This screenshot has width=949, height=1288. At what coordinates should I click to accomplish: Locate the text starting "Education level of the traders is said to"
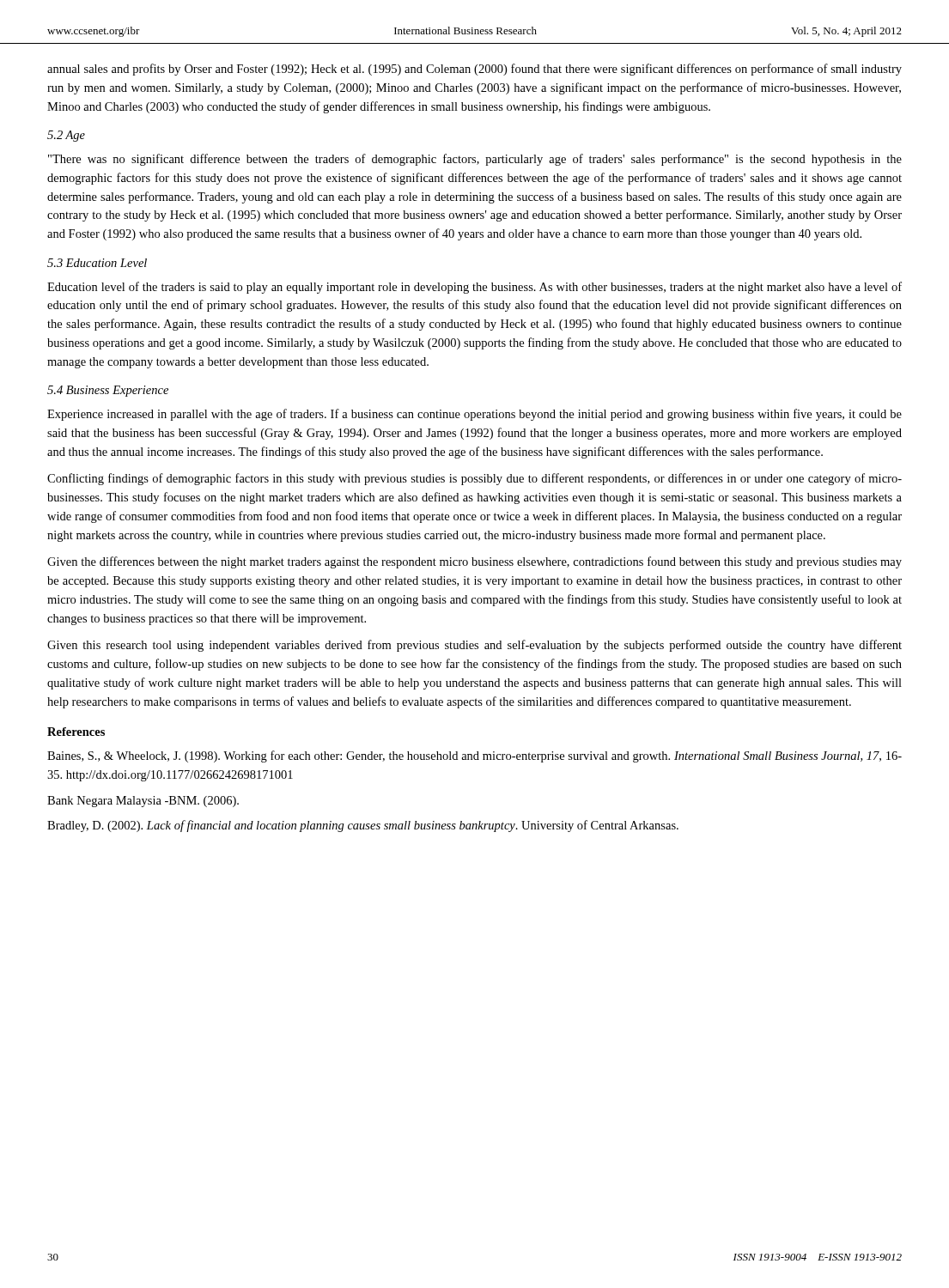click(474, 325)
